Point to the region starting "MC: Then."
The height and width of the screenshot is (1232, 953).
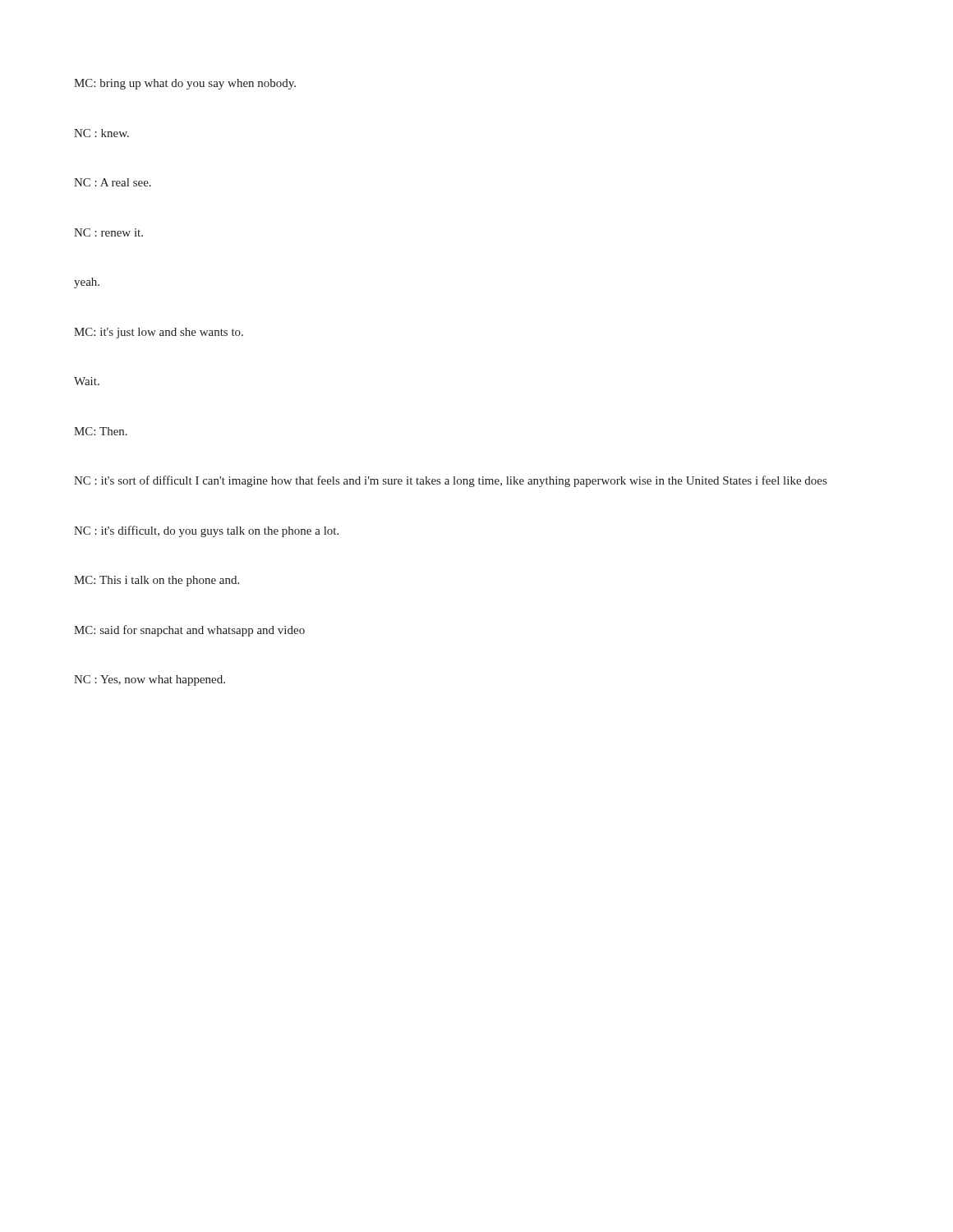tap(101, 431)
